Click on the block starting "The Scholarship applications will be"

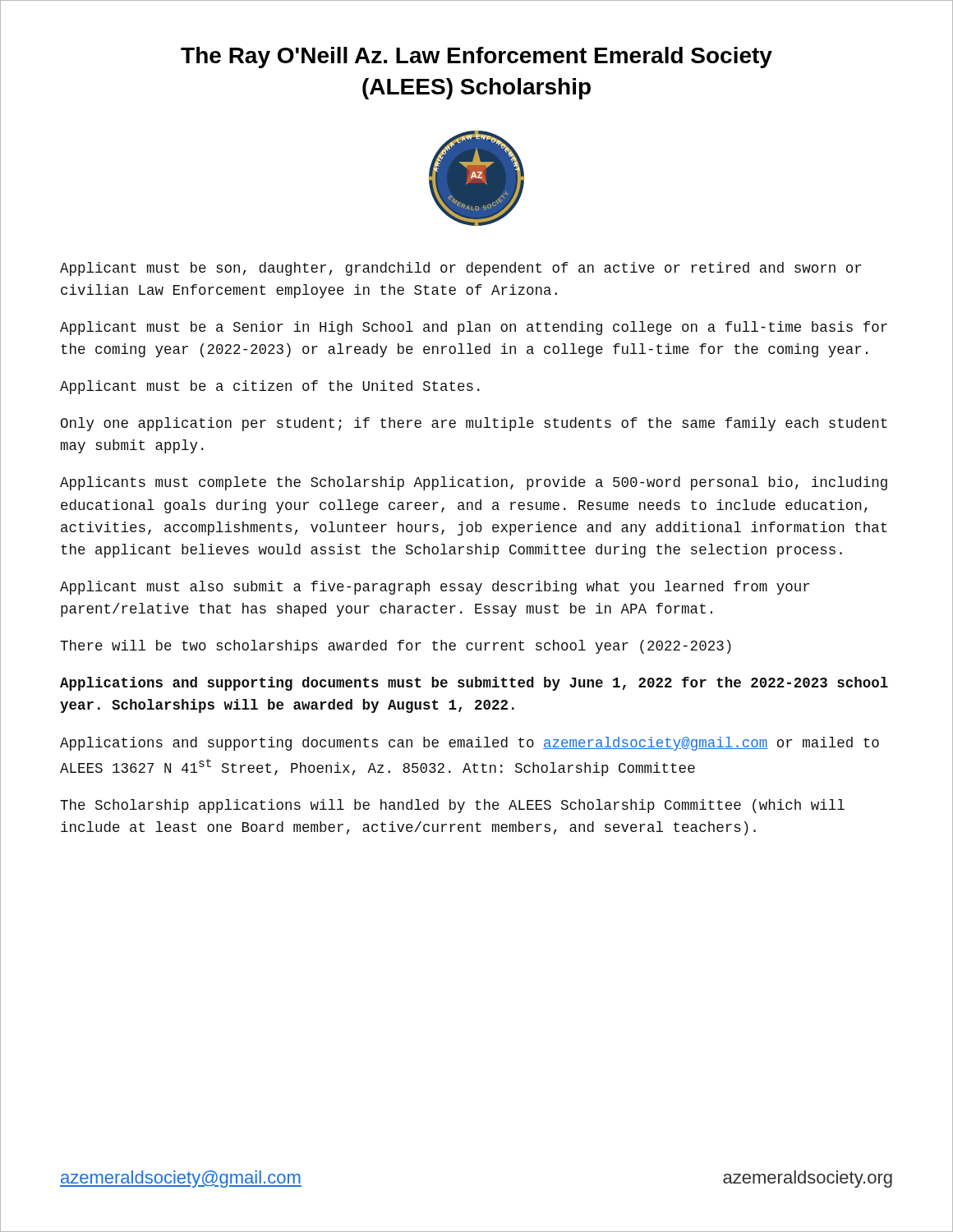tap(453, 817)
